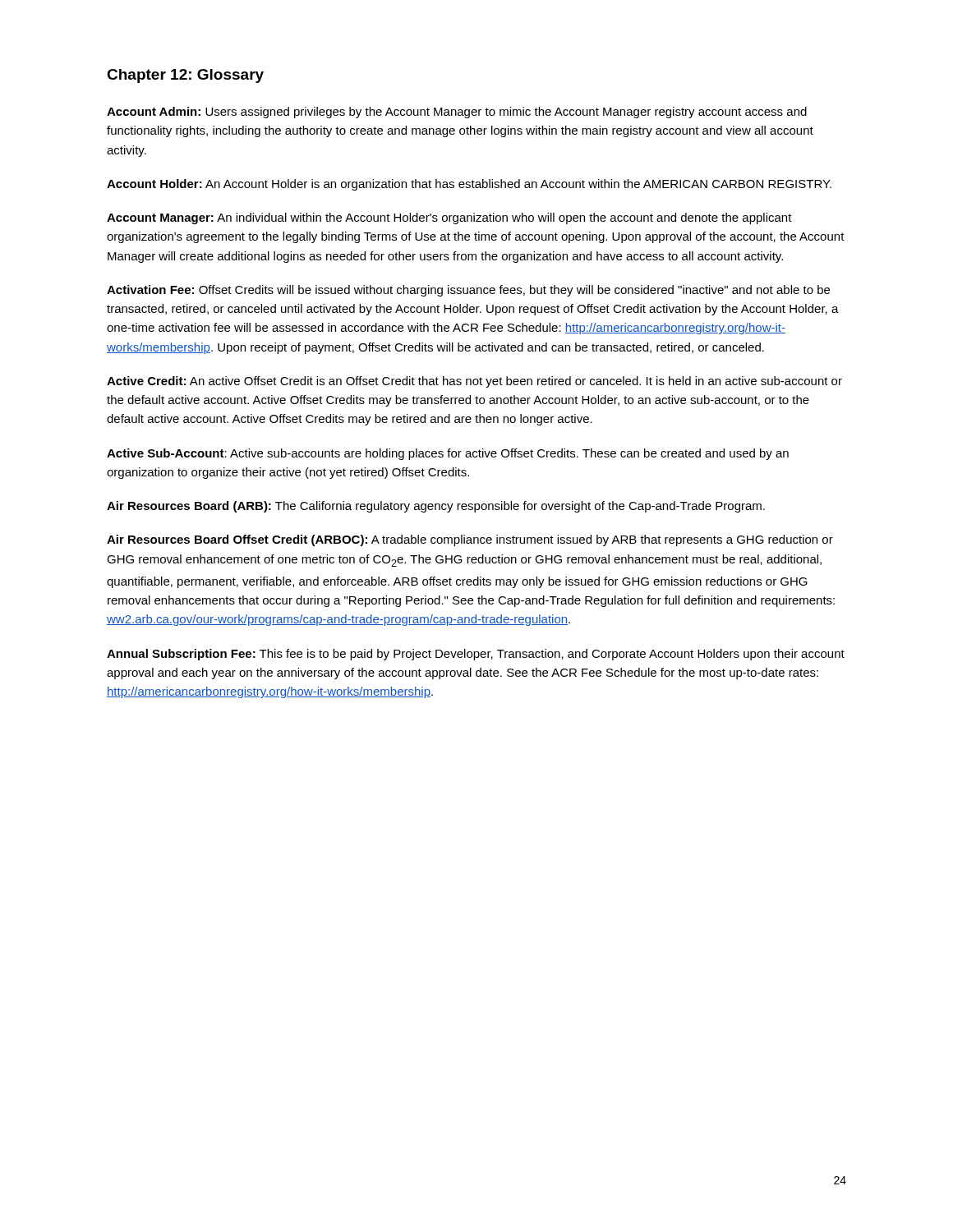Find the block on this page that starts "Annual Subscription Fee: This"
This screenshot has width=953, height=1232.
pyautogui.click(x=476, y=672)
